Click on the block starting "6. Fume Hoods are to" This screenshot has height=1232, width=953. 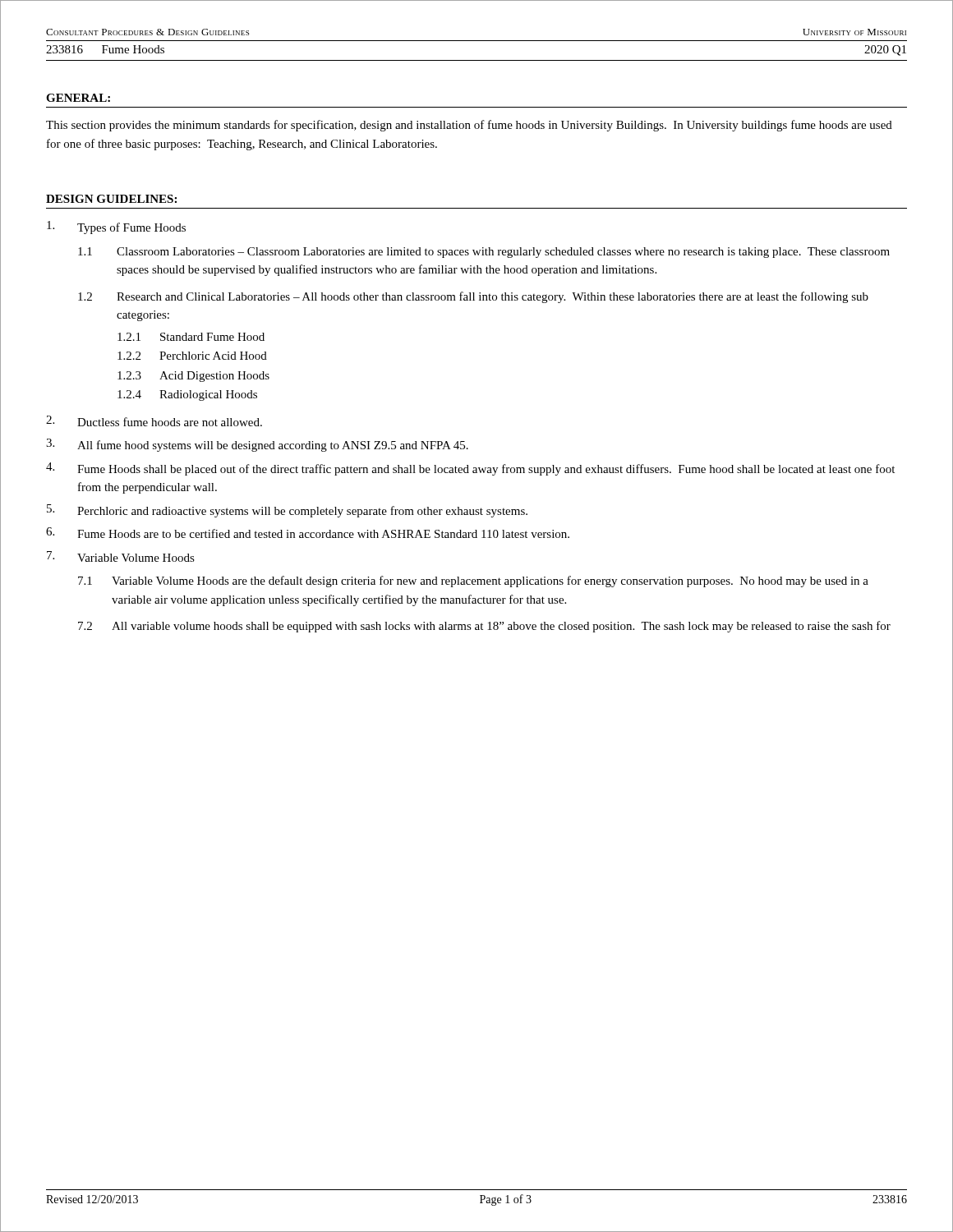(x=476, y=534)
